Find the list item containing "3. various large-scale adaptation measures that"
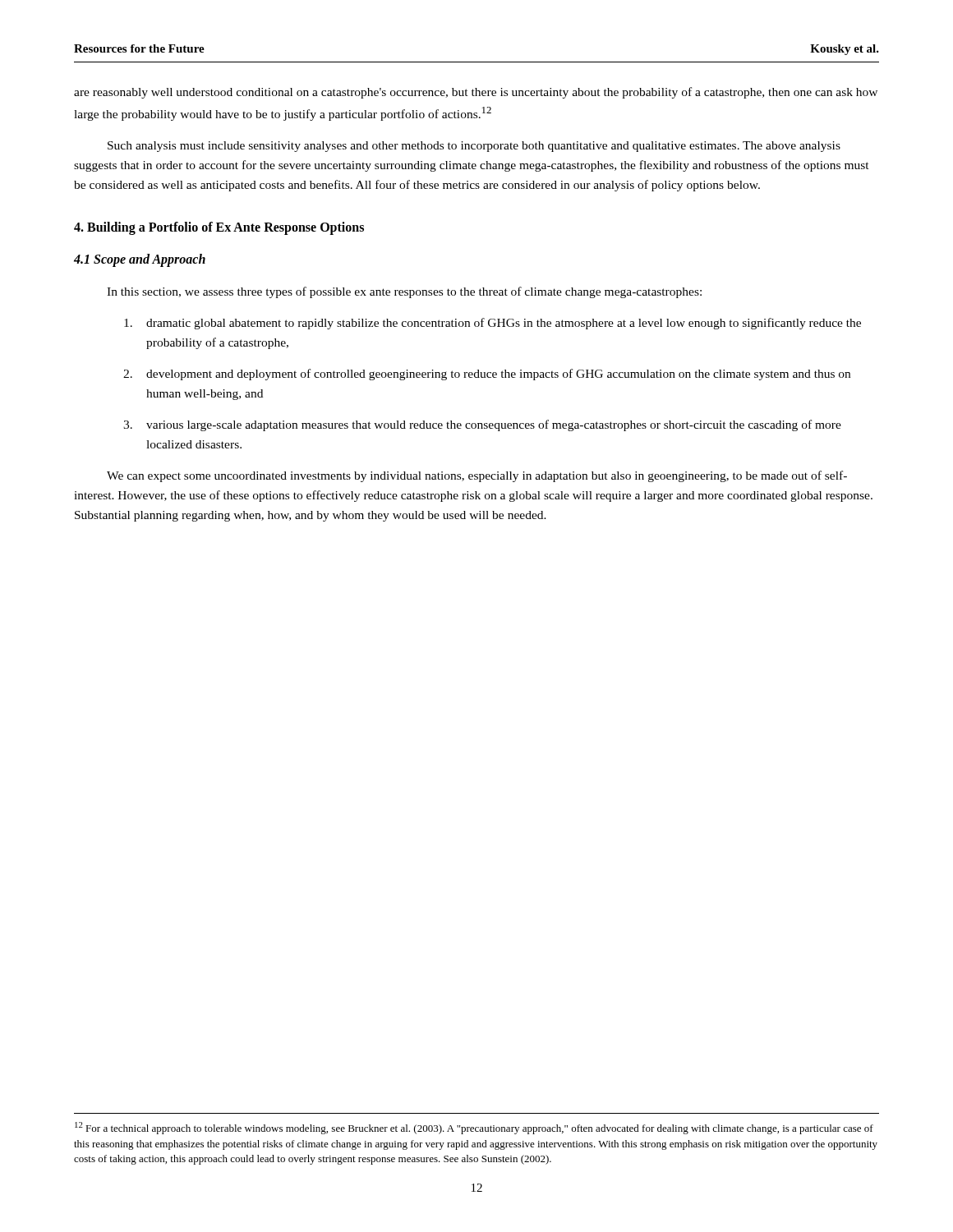 click(476, 434)
